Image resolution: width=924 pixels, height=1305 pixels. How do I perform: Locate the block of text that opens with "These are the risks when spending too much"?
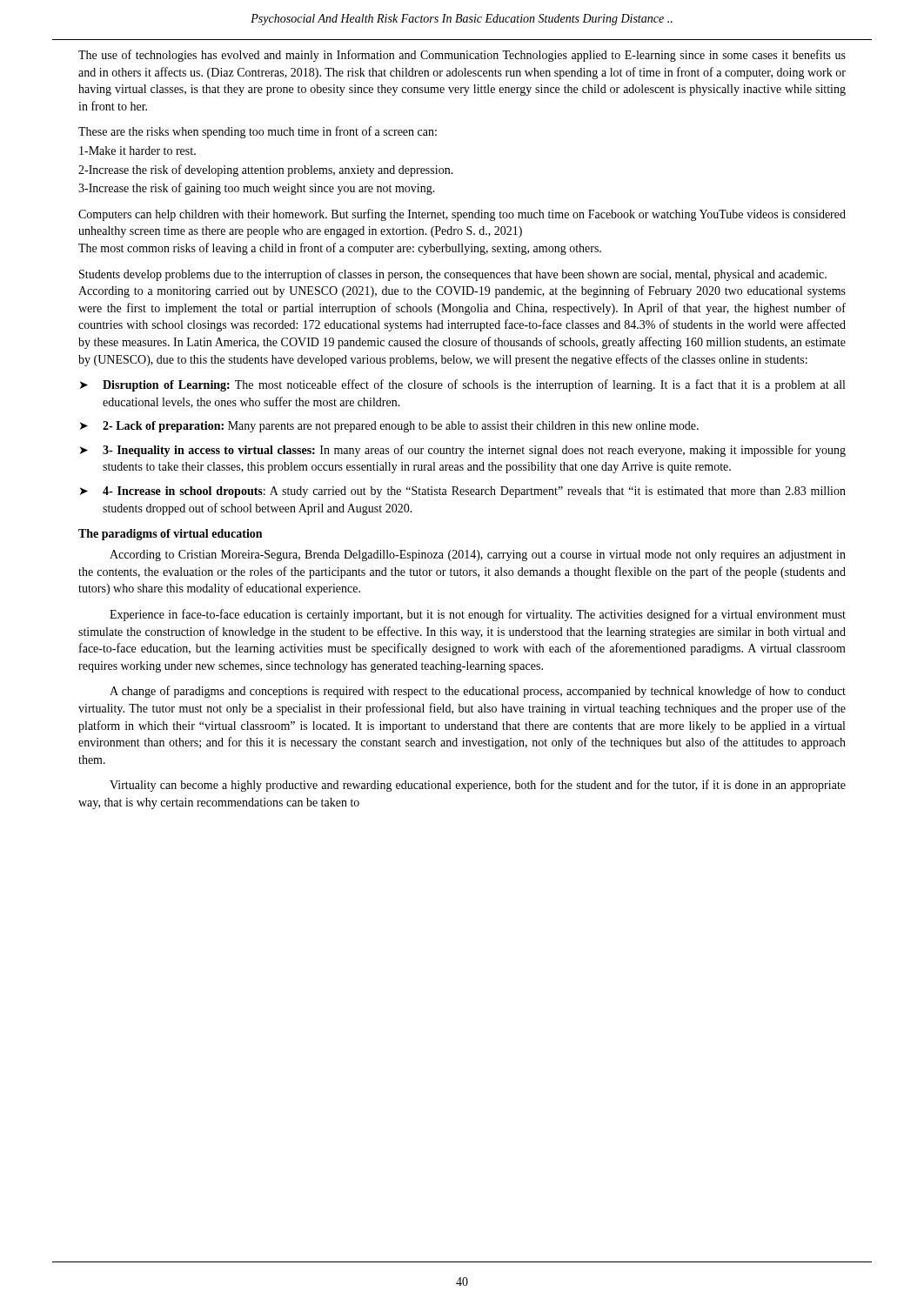(x=258, y=132)
